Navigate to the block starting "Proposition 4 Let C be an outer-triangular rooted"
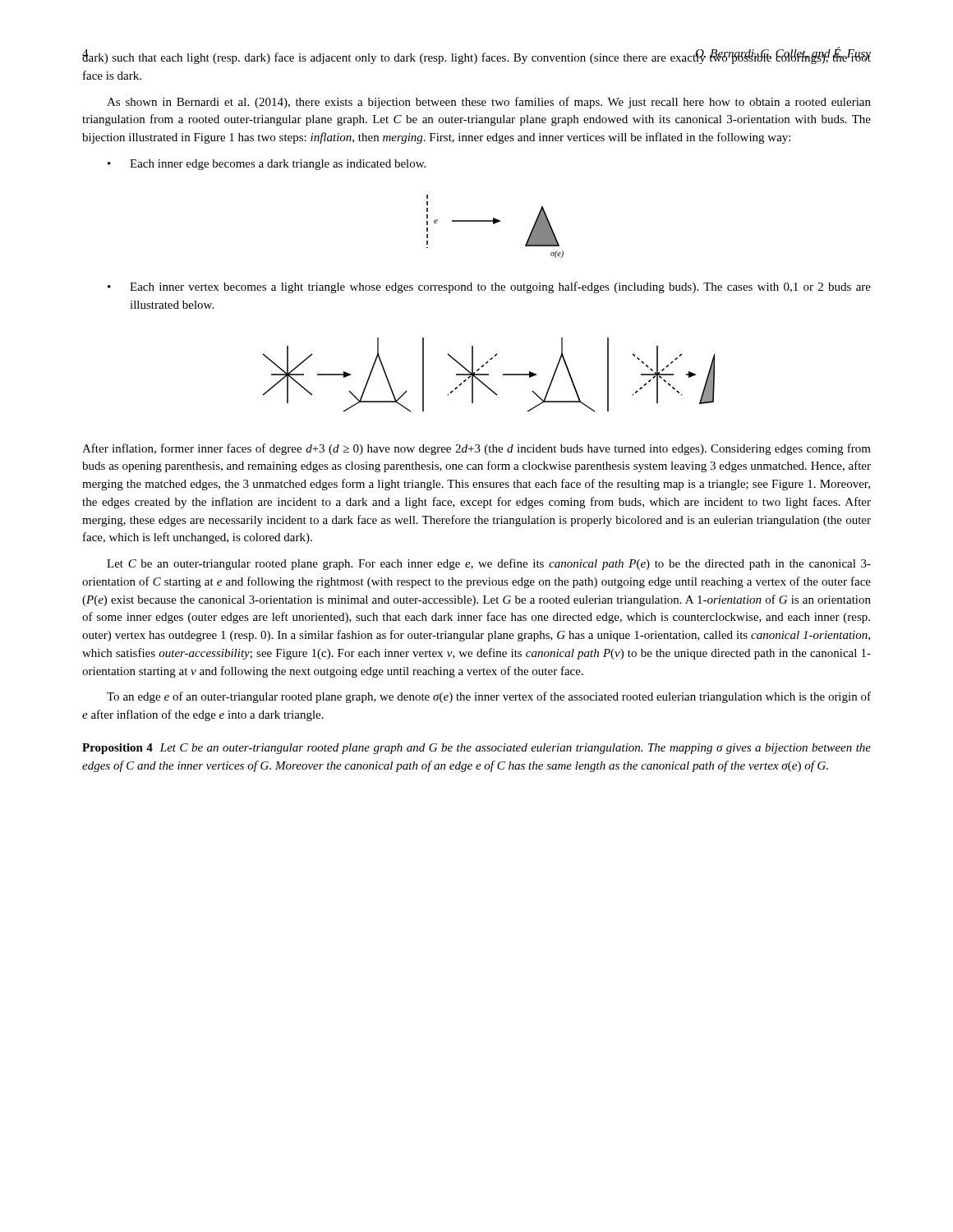Screen dimensions: 1232x953 point(476,757)
